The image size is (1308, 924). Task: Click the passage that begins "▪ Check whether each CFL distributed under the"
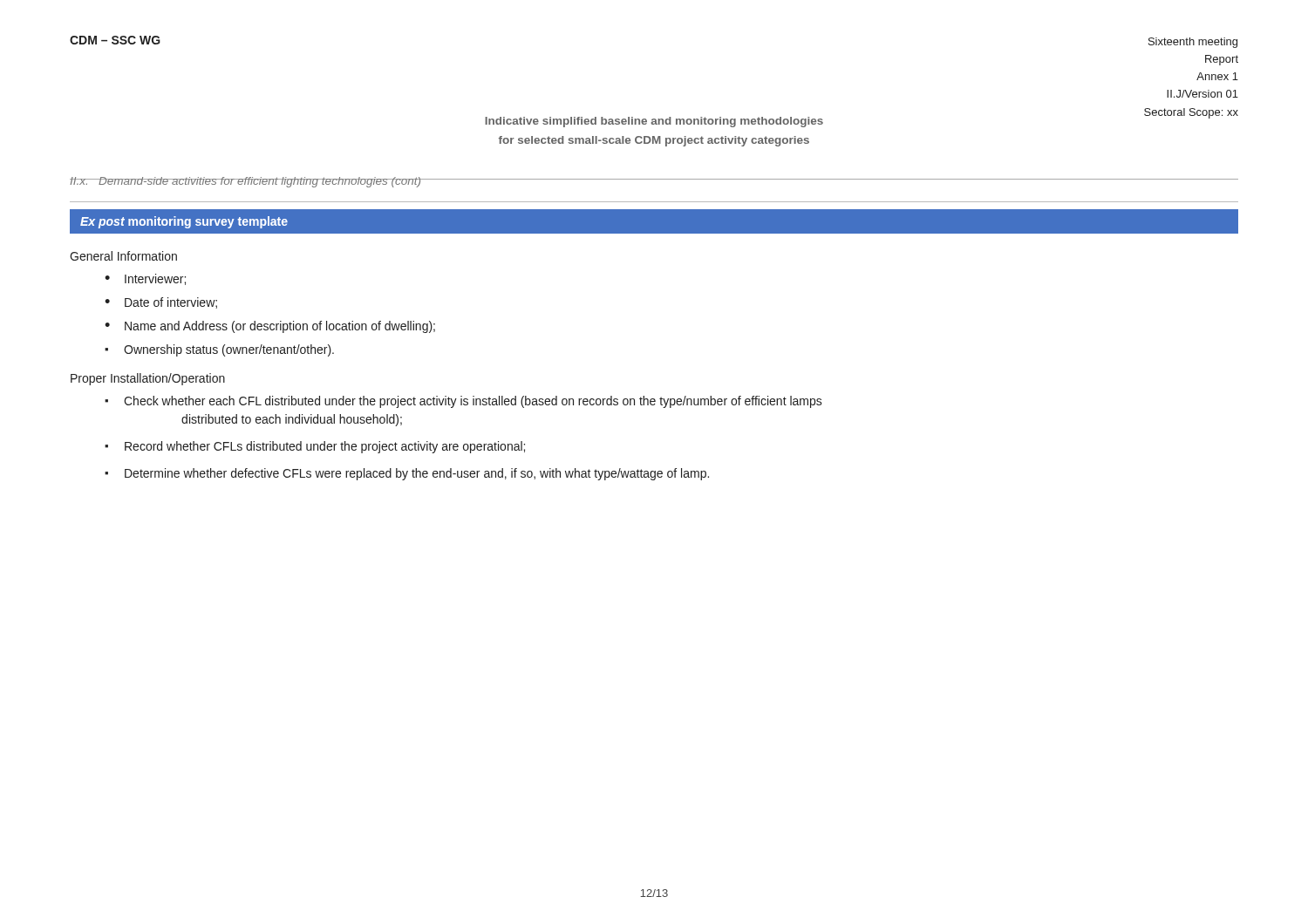671,411
